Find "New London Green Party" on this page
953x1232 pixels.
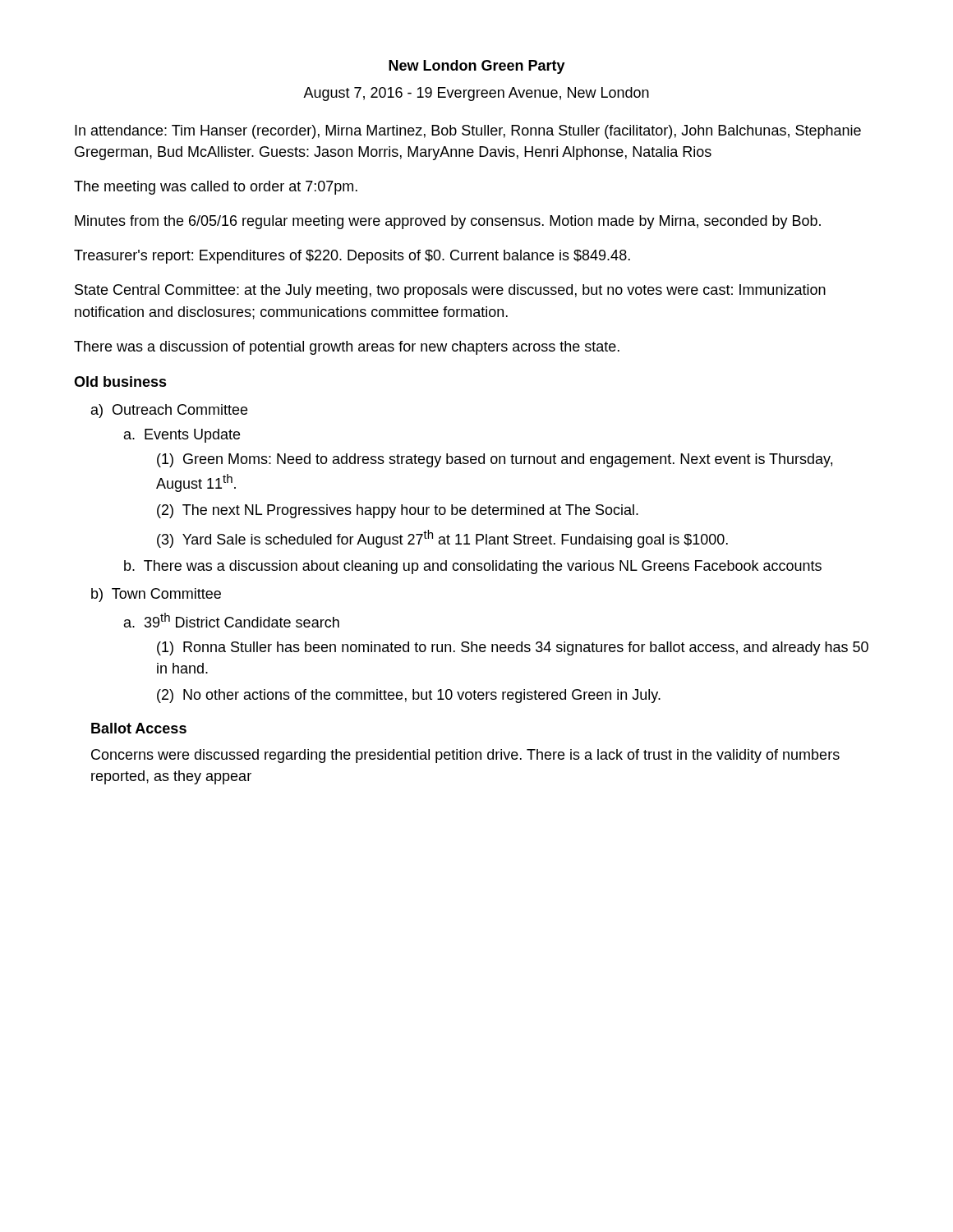476,66
